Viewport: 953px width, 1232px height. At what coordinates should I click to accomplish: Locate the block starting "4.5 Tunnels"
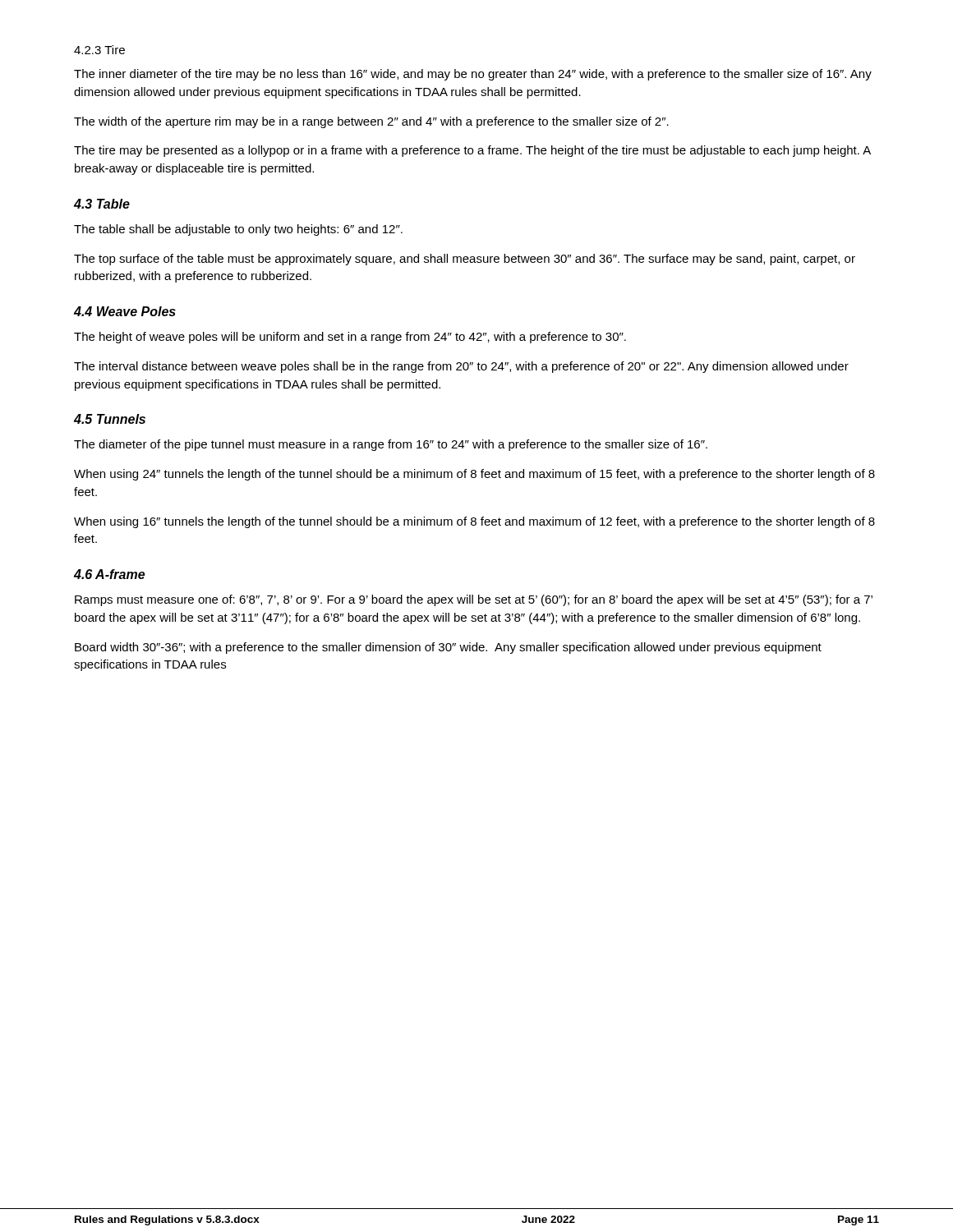pyautogui.click(x=110, y=419)
